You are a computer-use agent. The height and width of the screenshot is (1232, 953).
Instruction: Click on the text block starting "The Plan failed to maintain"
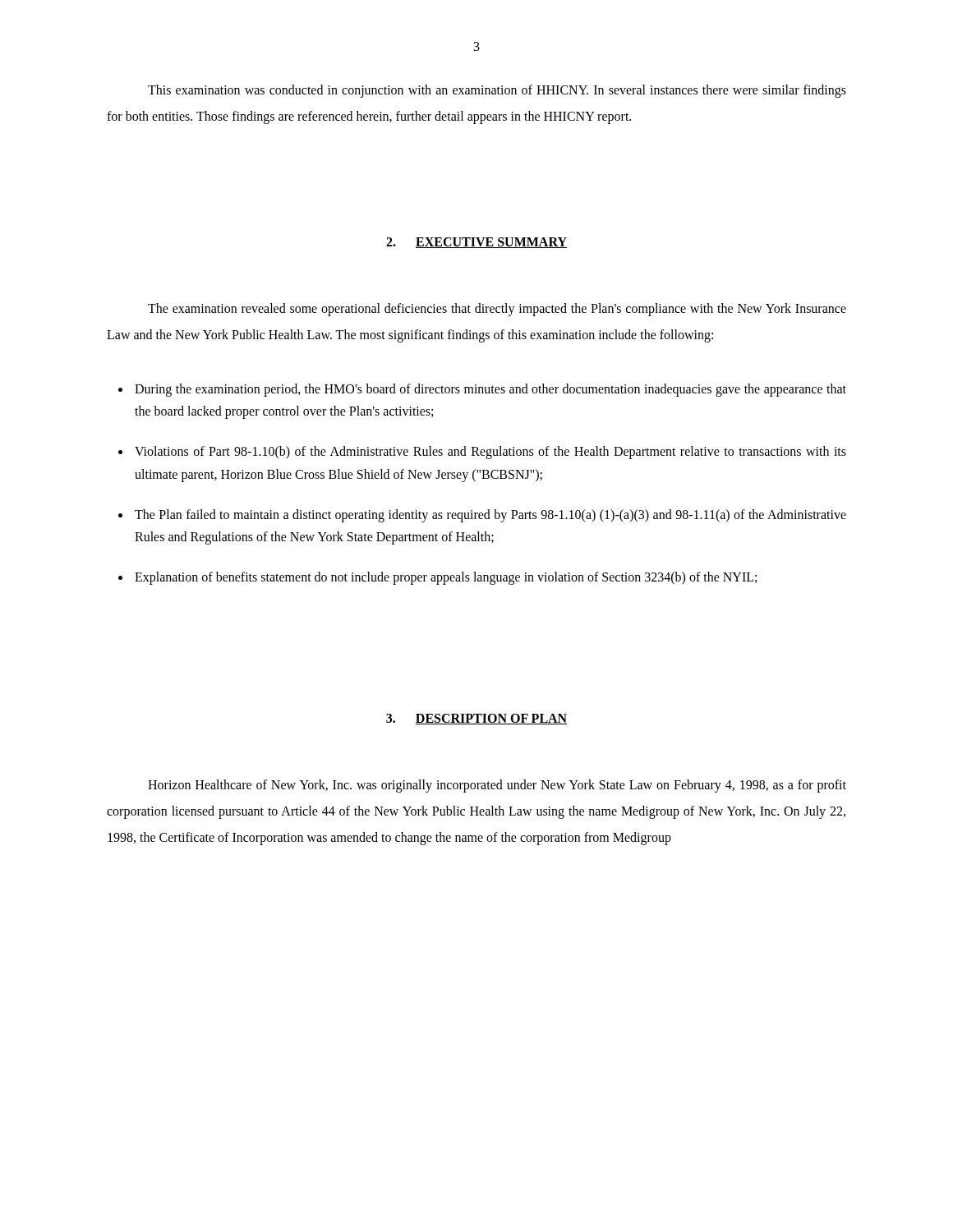point(490,526)
